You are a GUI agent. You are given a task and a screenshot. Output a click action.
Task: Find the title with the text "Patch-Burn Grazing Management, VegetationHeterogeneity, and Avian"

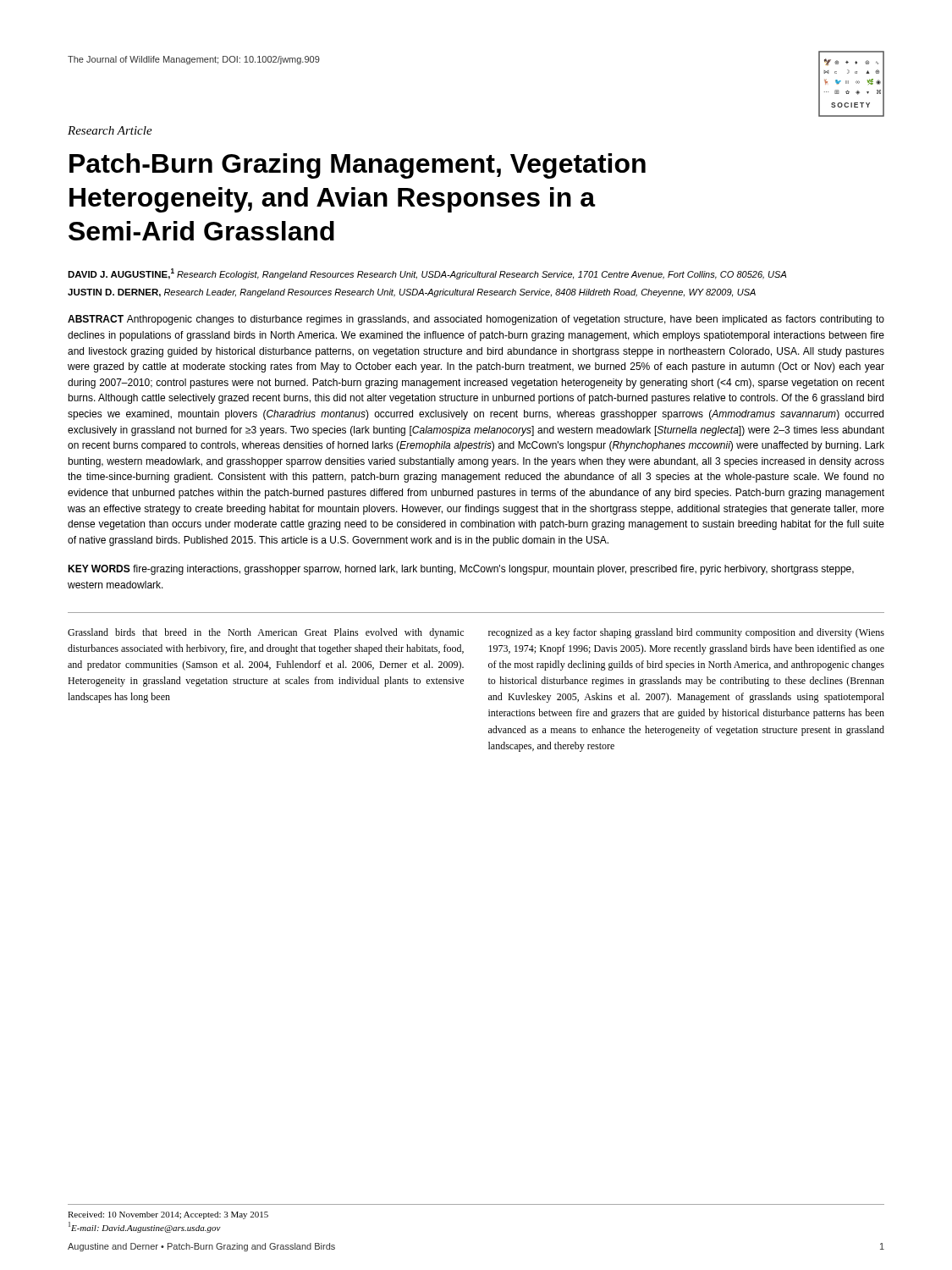click(476, 197)
